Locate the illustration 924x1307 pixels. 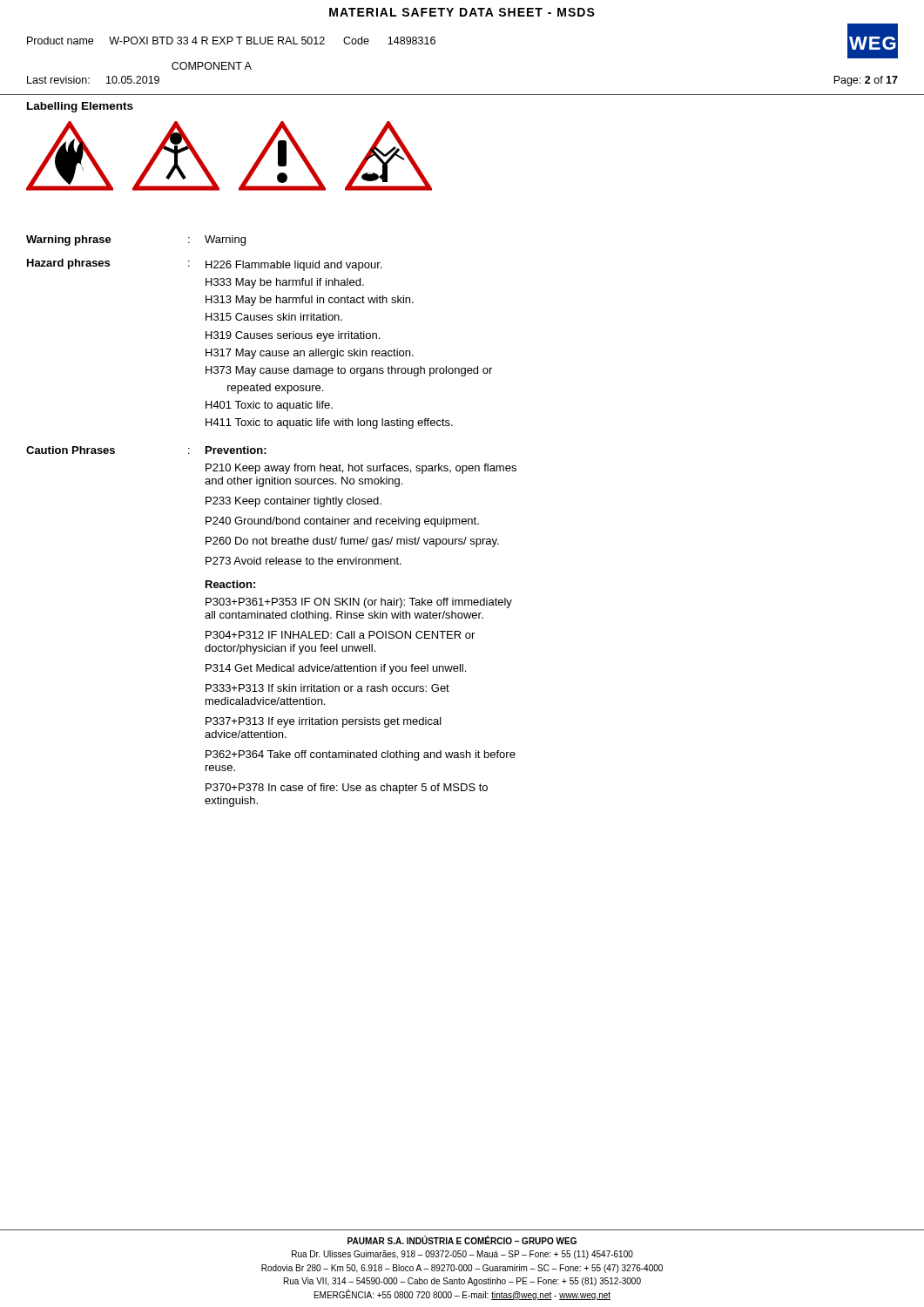462,169
